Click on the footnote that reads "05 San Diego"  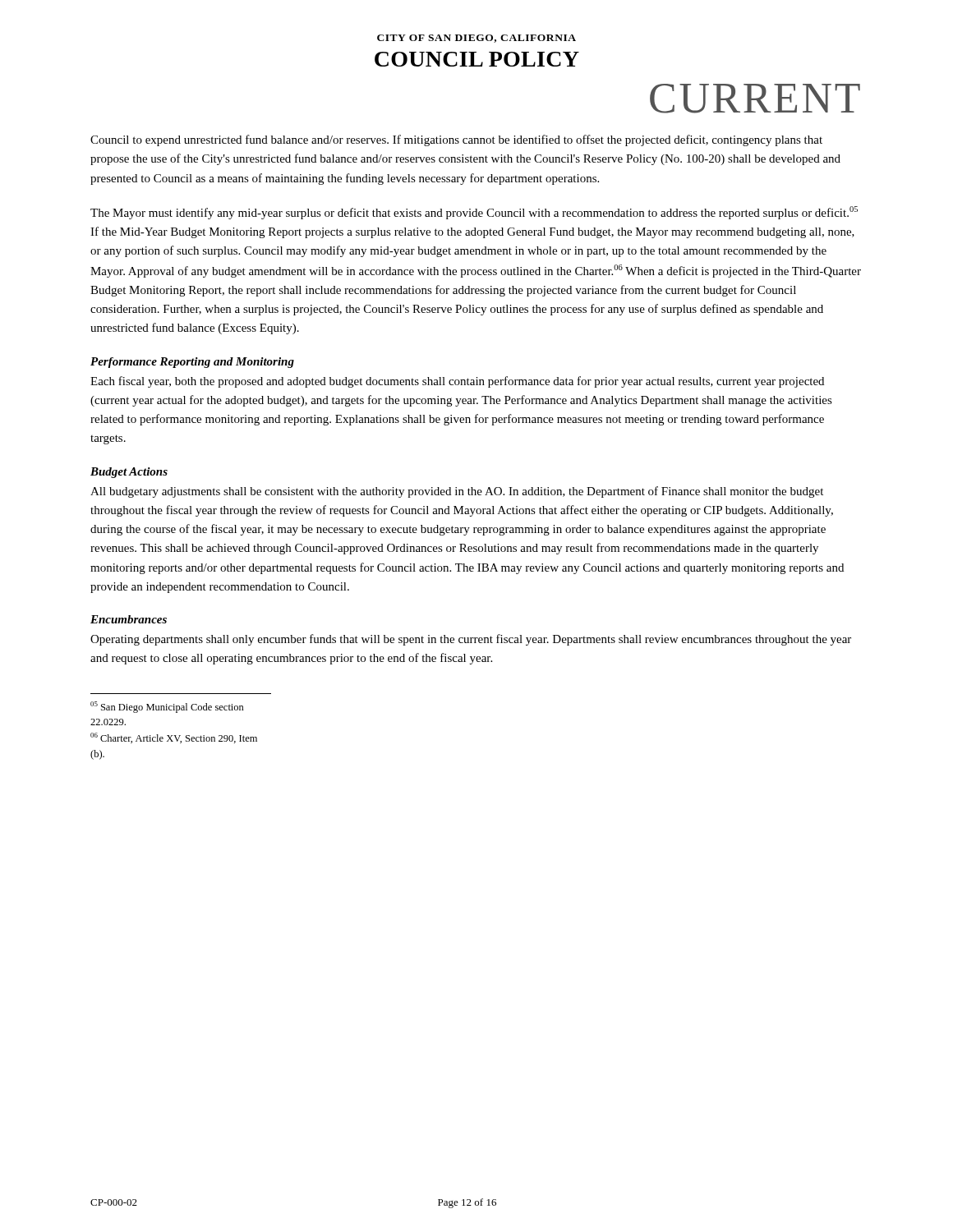(174, 730)
